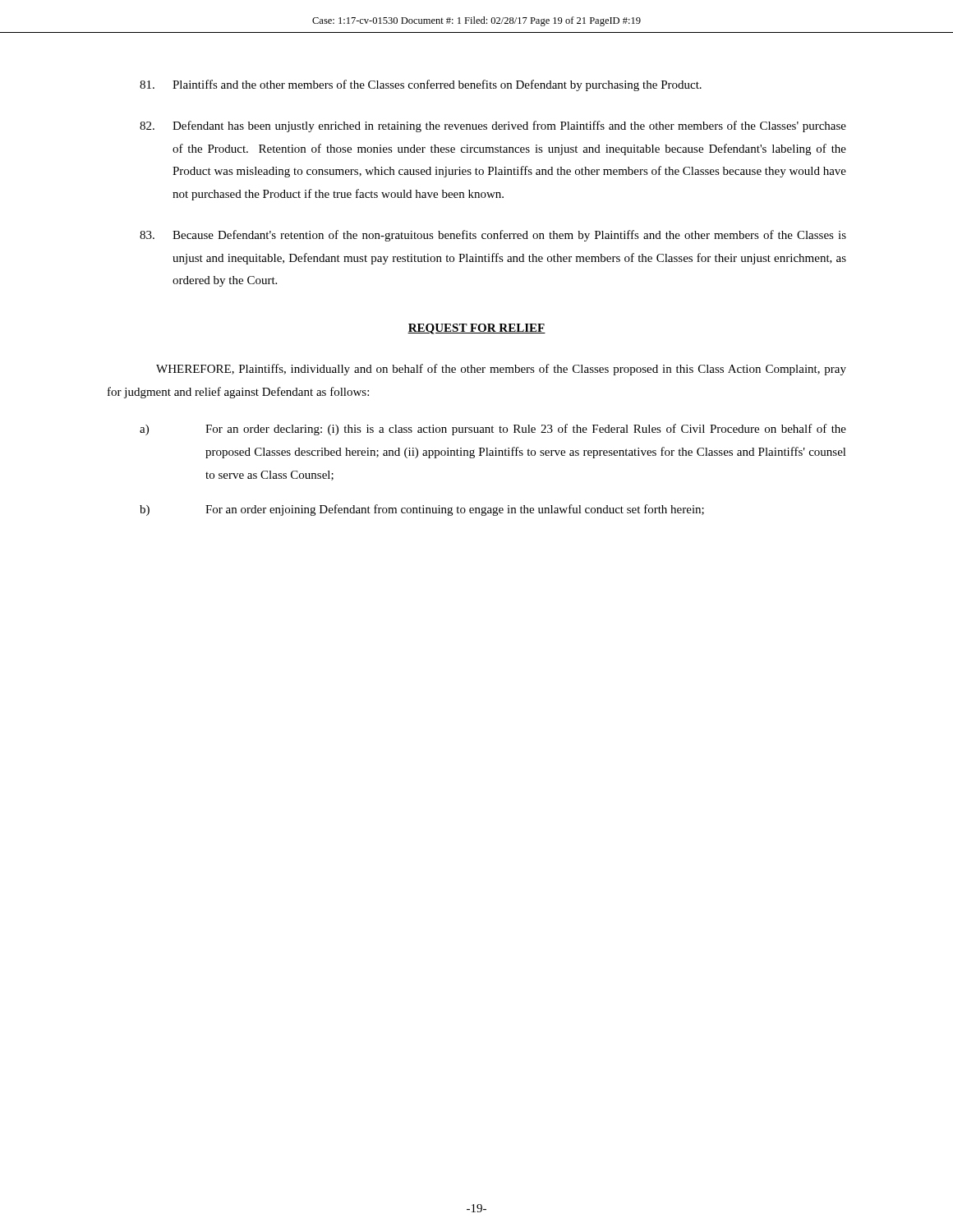Find the block on this page that starts "Because Defendant's retention of the non-gratuitous benefits conferred"

tap(476, 258)
